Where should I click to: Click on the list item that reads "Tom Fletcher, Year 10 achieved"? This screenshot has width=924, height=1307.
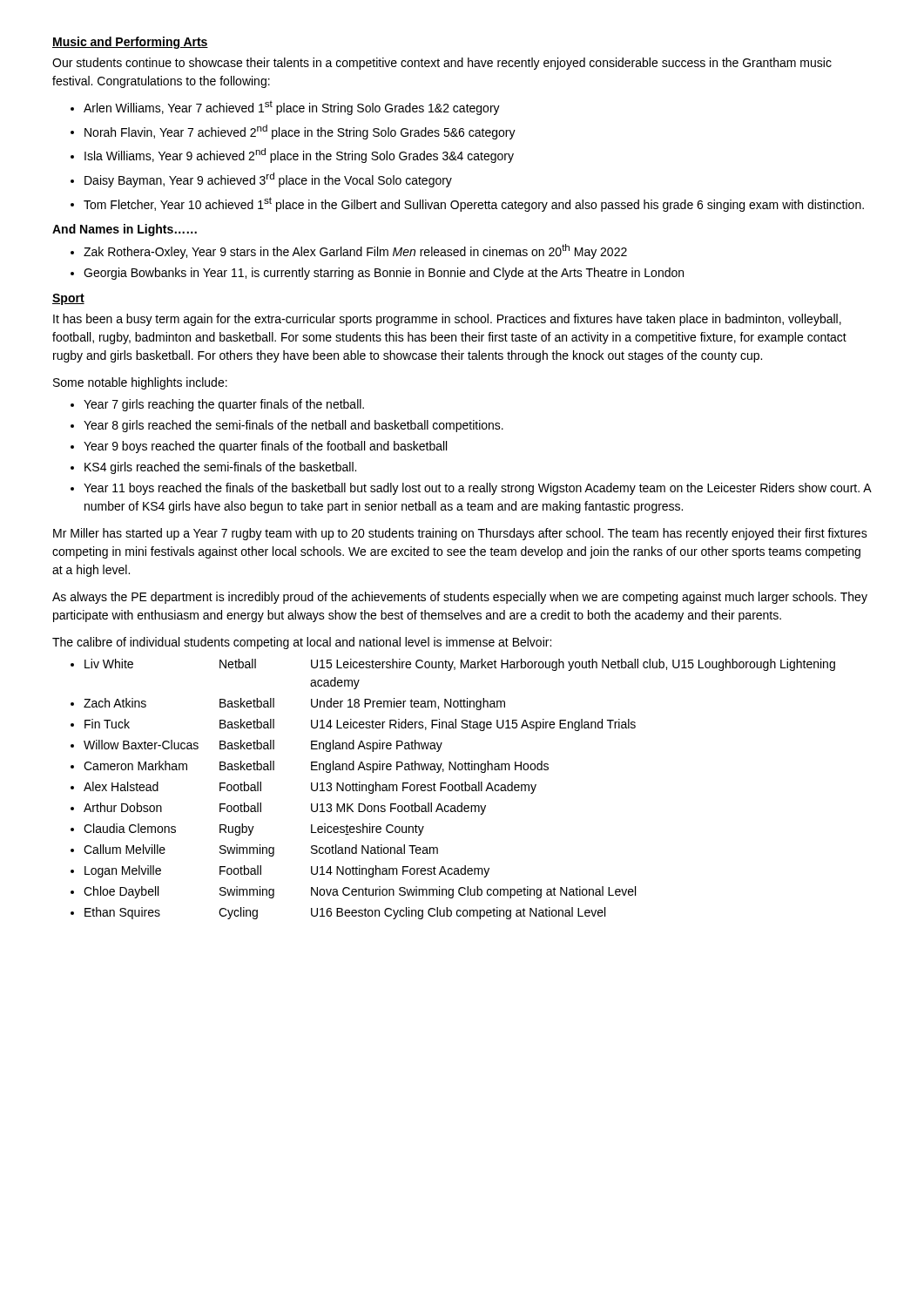click(x=474, y=203)
